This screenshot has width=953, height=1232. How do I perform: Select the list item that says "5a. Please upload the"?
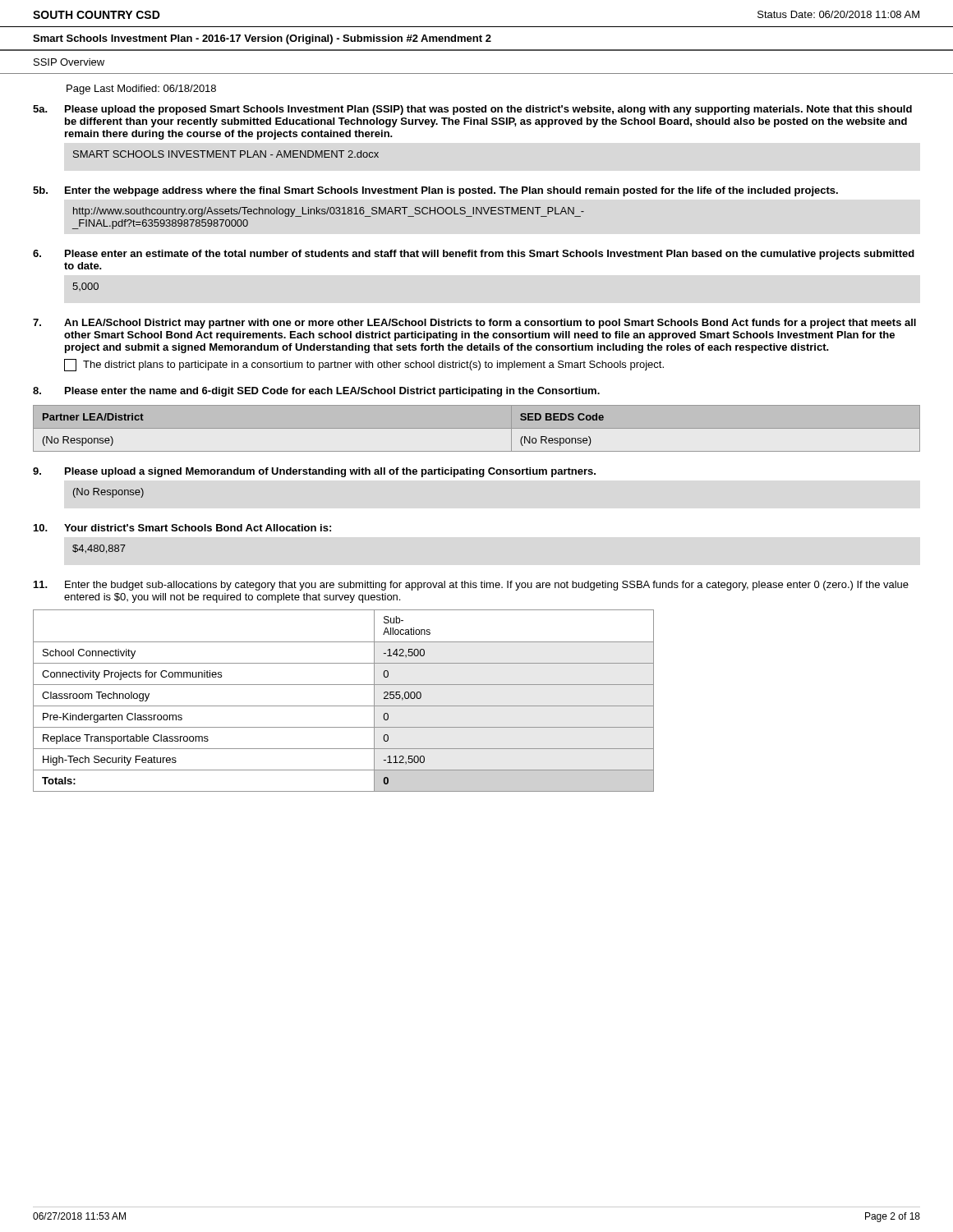point(476,121)
